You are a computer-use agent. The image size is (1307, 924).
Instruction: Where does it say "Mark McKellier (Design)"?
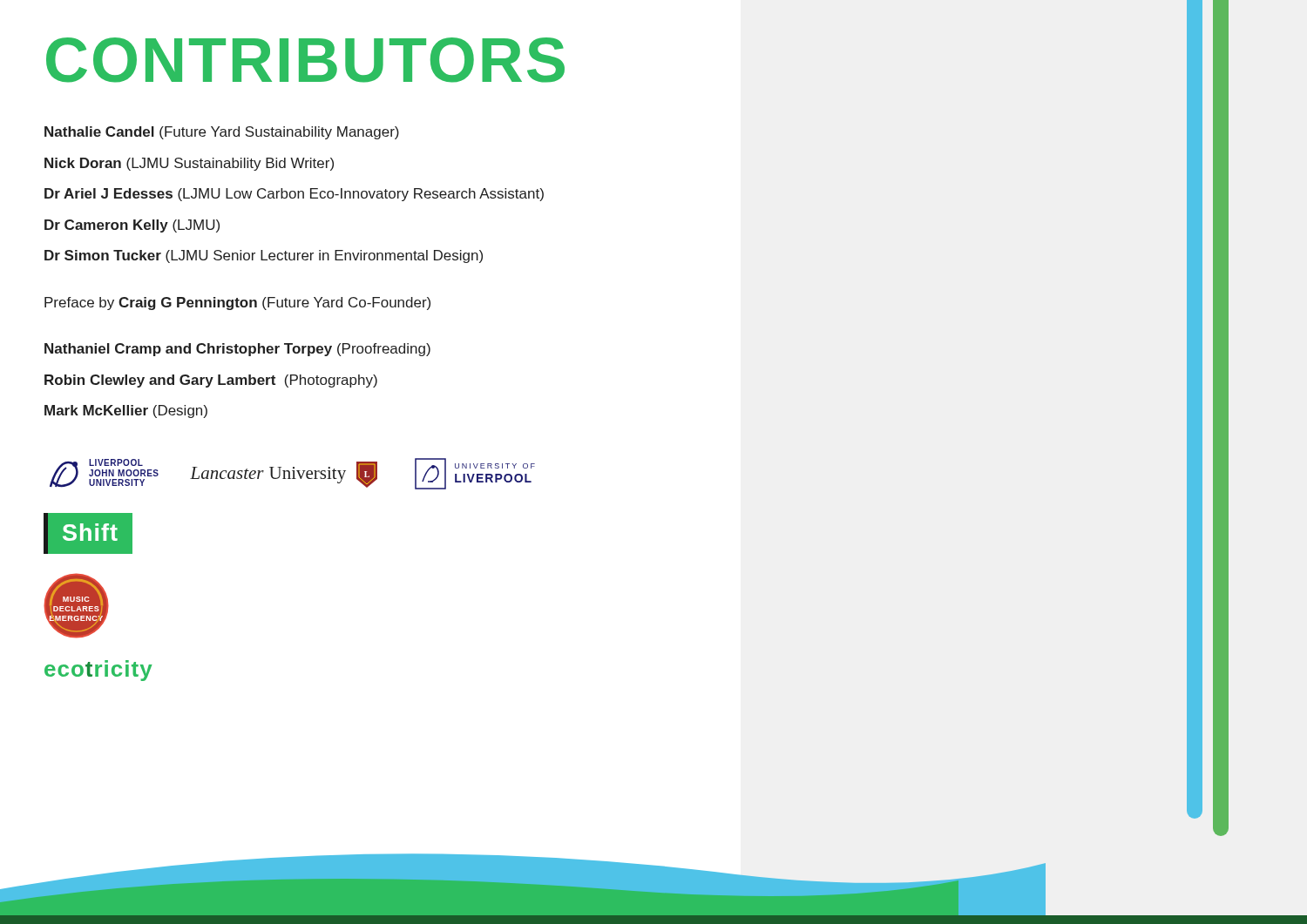tap(126, 411)
